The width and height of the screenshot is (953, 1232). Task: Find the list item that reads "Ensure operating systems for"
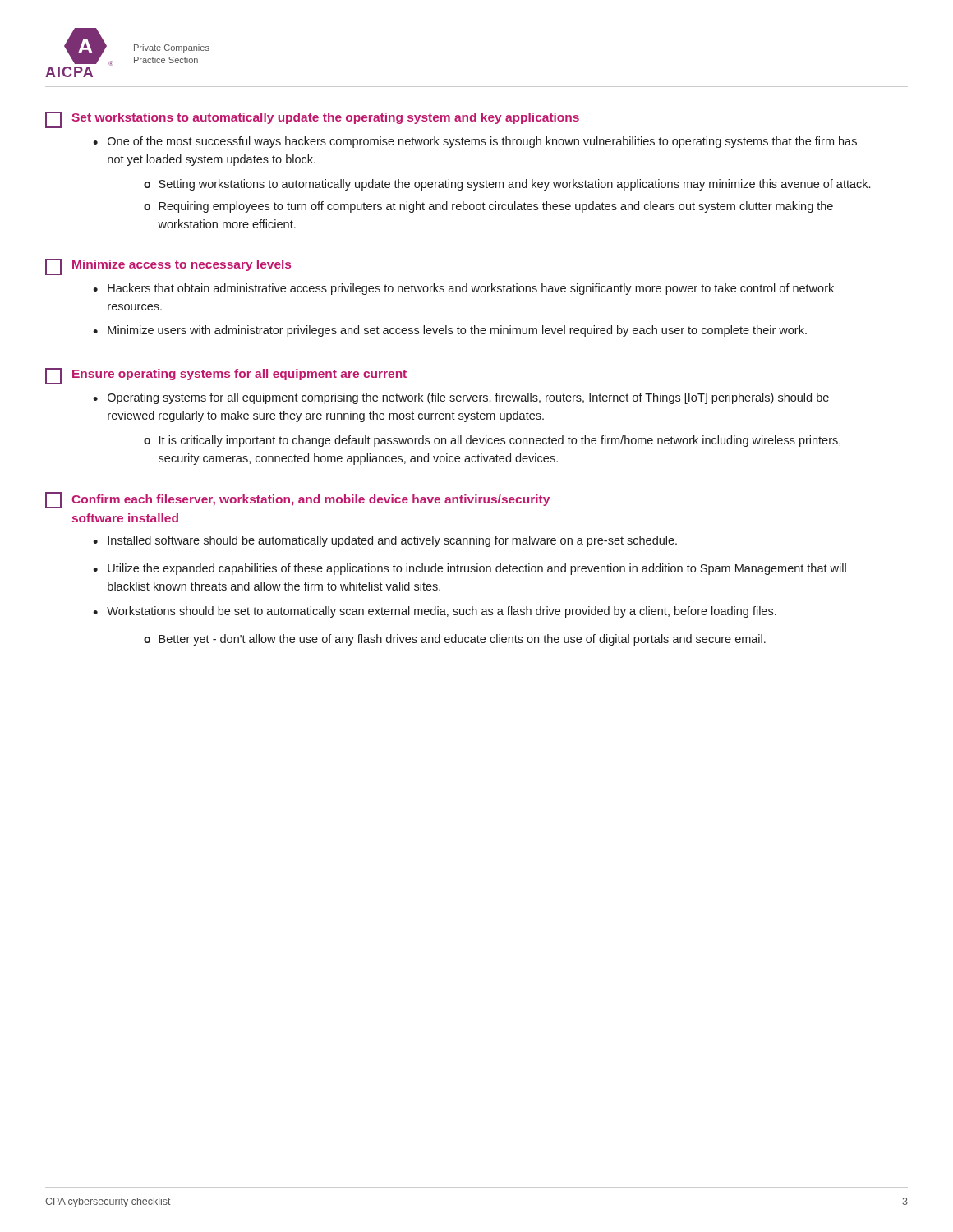(226, 376)
